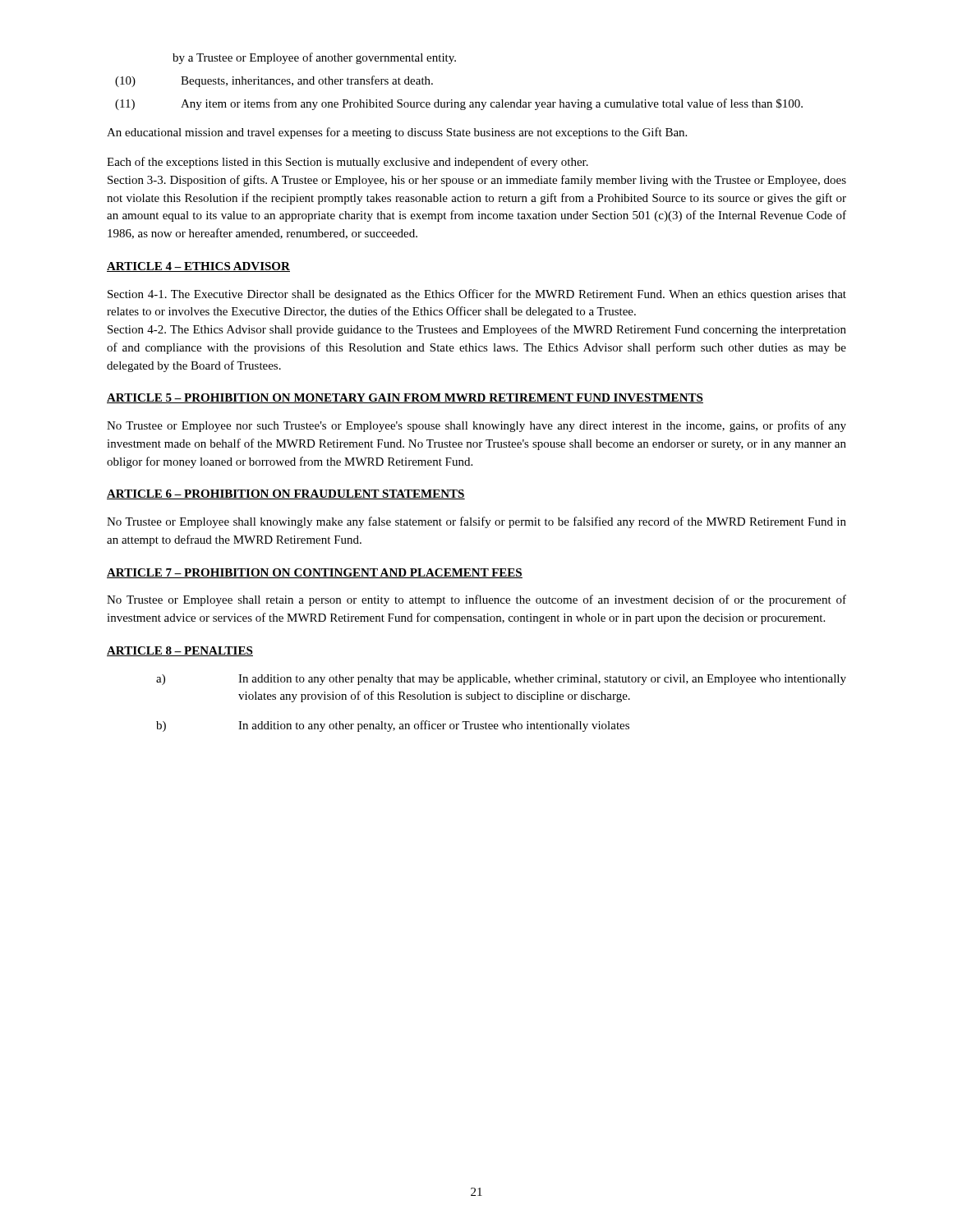Find the text block that says "Section 4-1. The"
Screen dimensions: 1232x953
(x=476, y=330)
